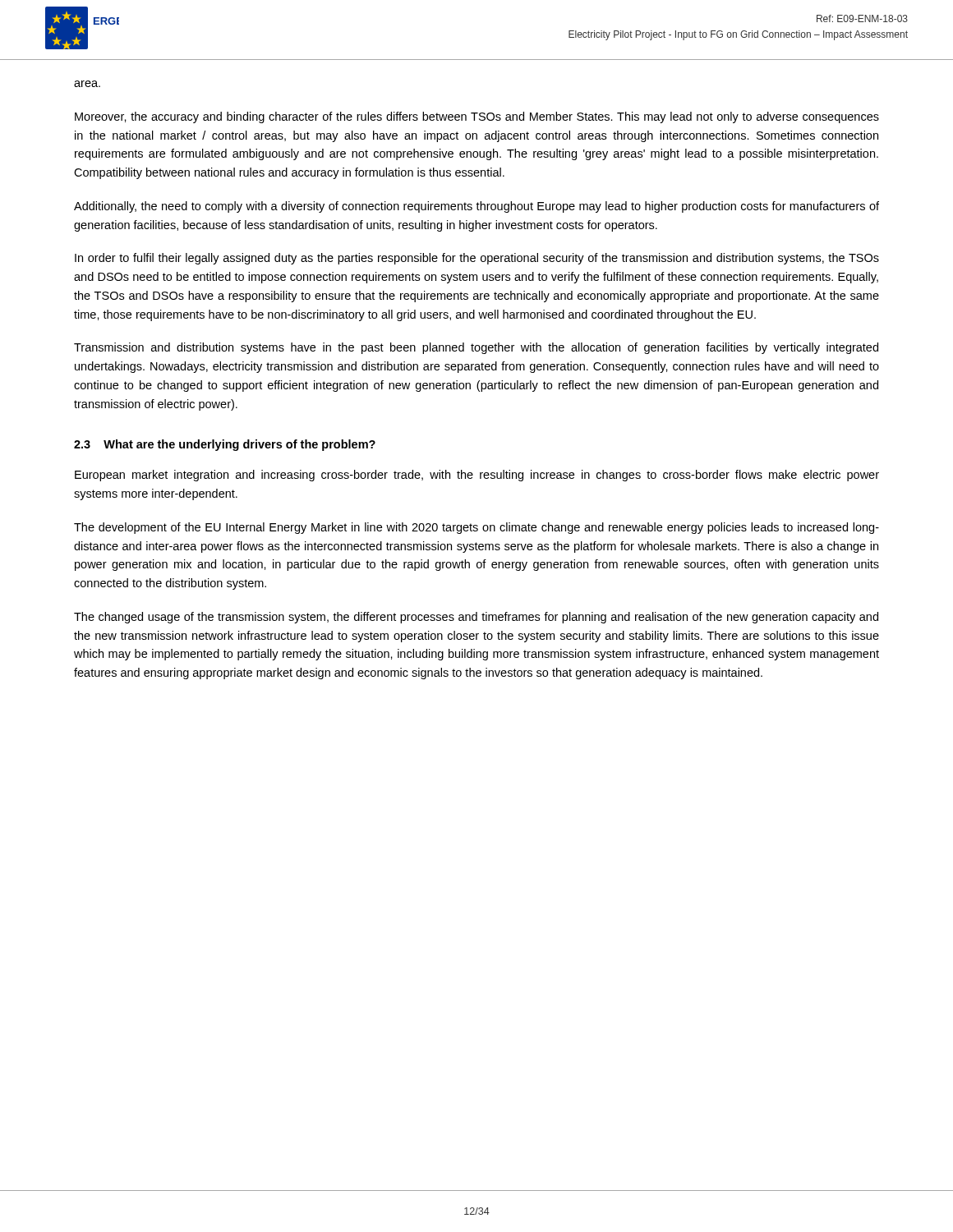Click the passage that begins "In order to fulfil their"
953x1232 pixels.
point(476,286)
